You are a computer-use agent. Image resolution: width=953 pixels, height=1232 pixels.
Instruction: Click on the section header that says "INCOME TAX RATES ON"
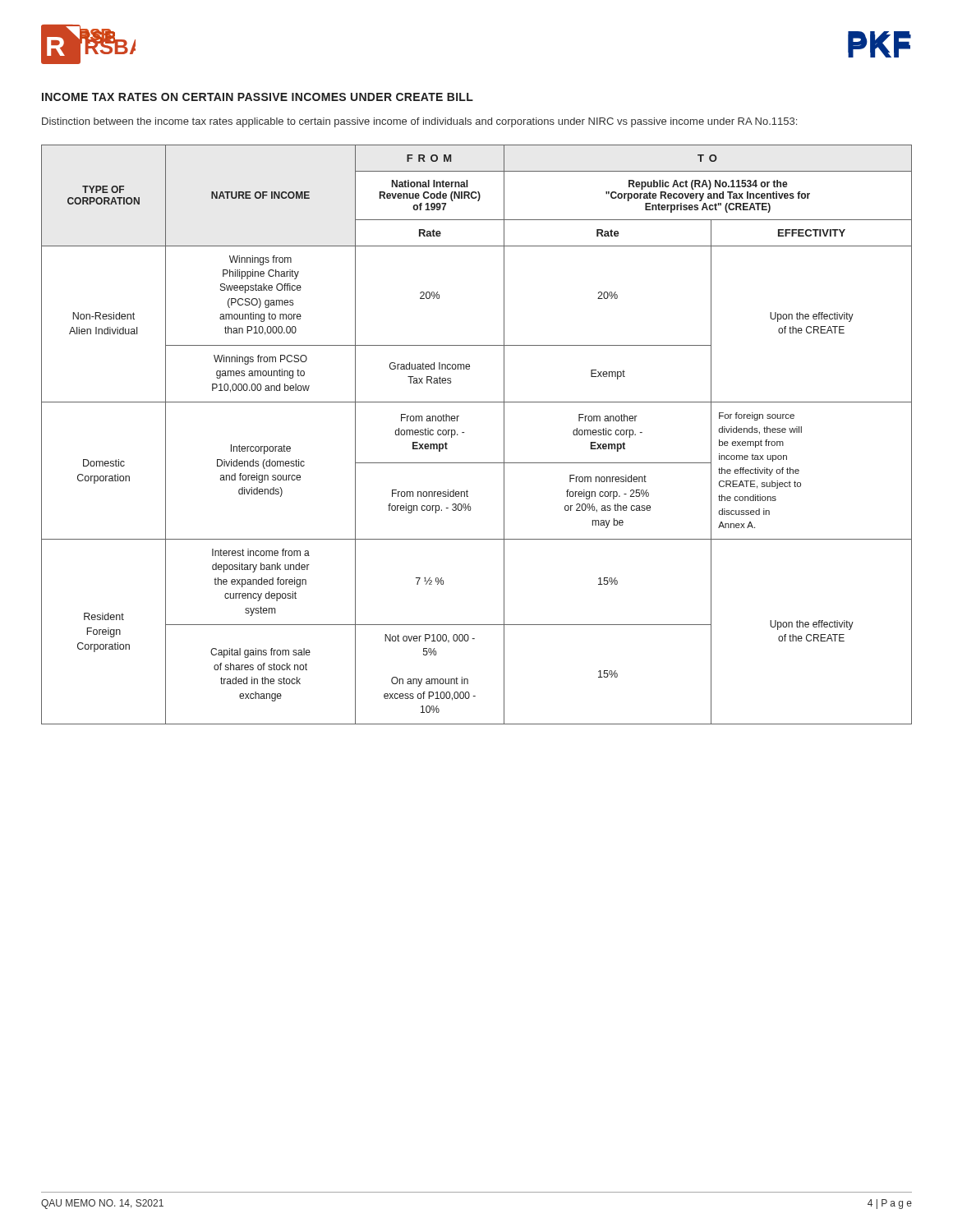[257, 97]
